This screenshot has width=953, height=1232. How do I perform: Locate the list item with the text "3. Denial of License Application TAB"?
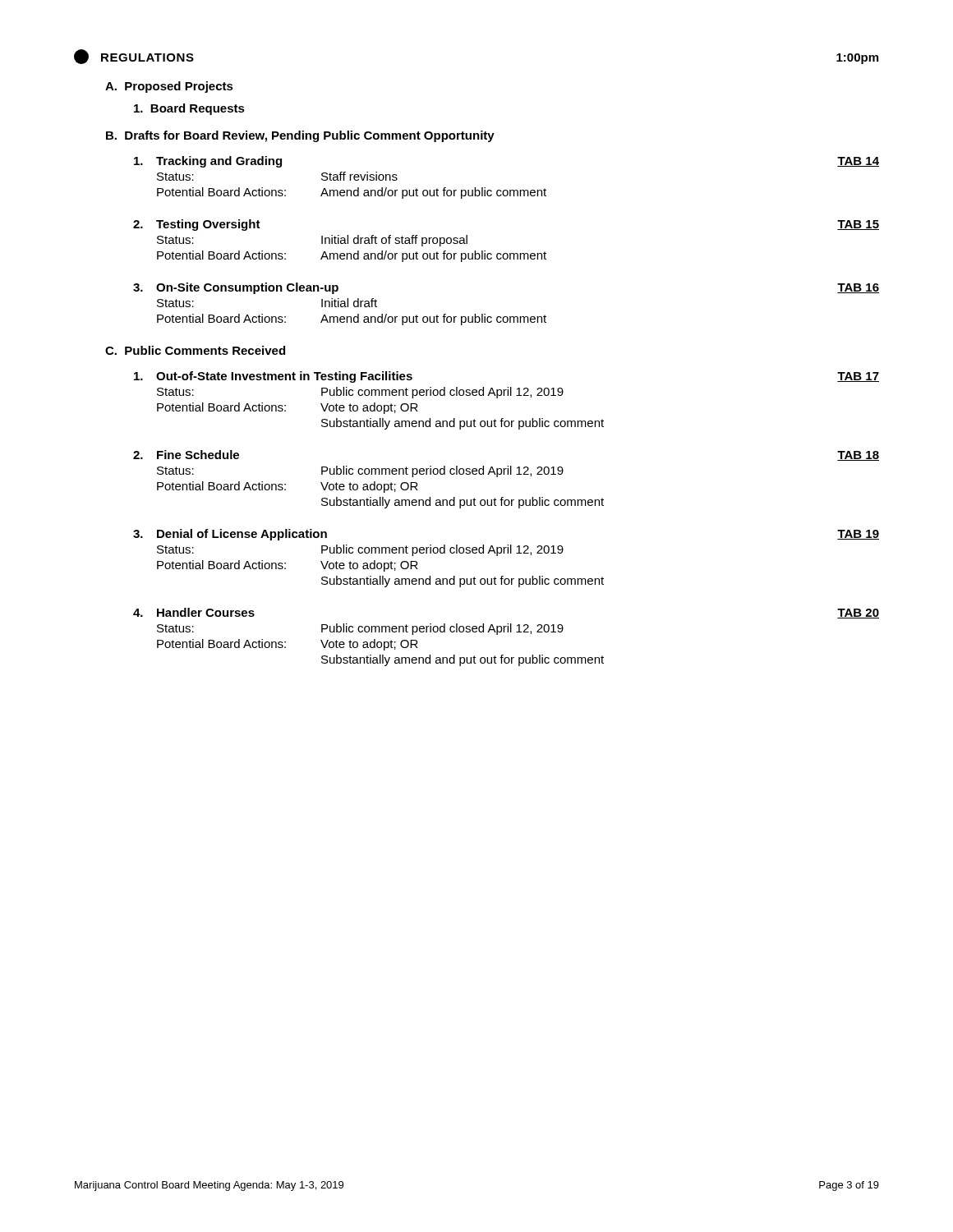(506, 557)
